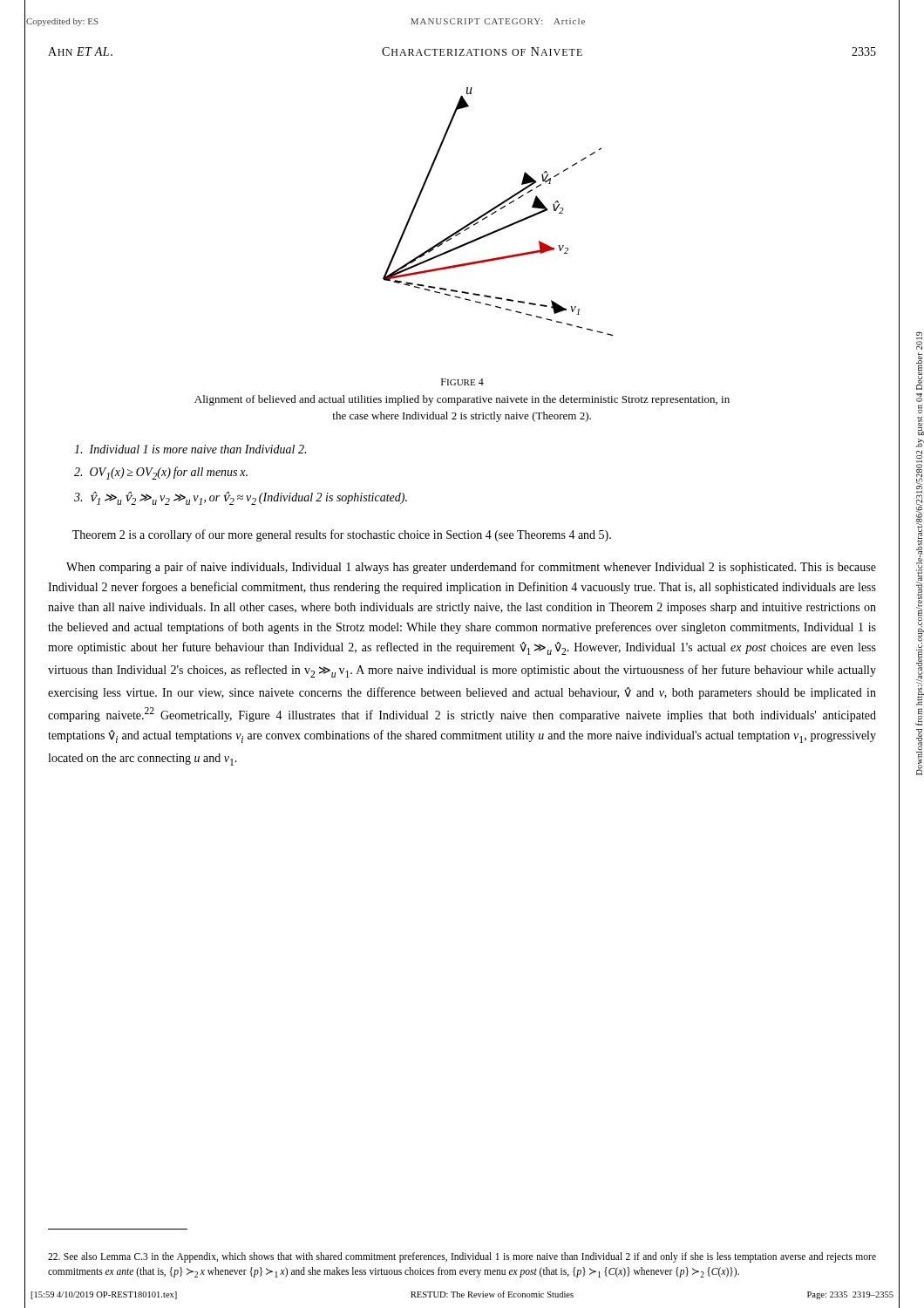924x1308 pixels.
Task: Find the illustration
Action: 462,224
